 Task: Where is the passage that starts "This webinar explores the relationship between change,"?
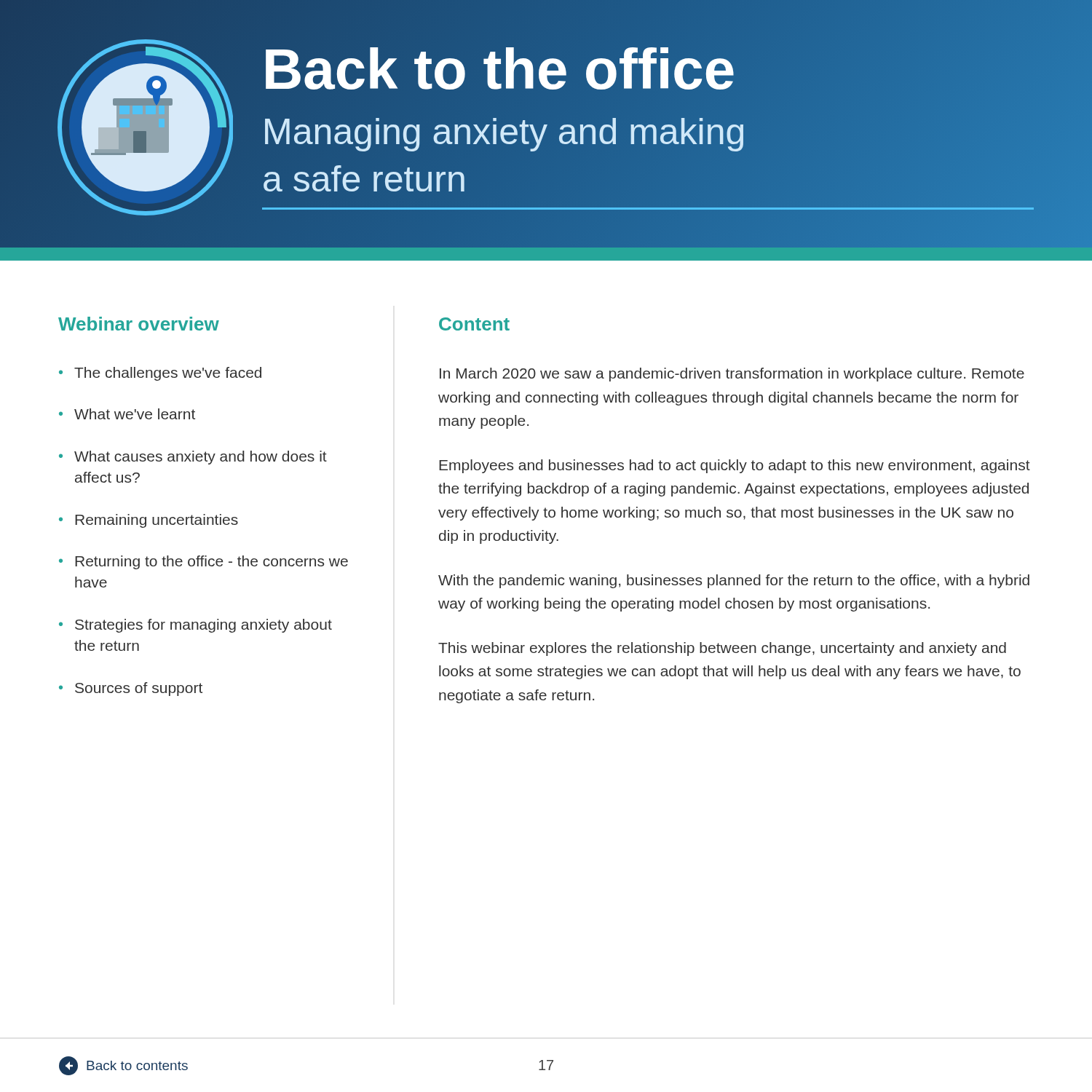pyautogui.click(x=730, y=671)
